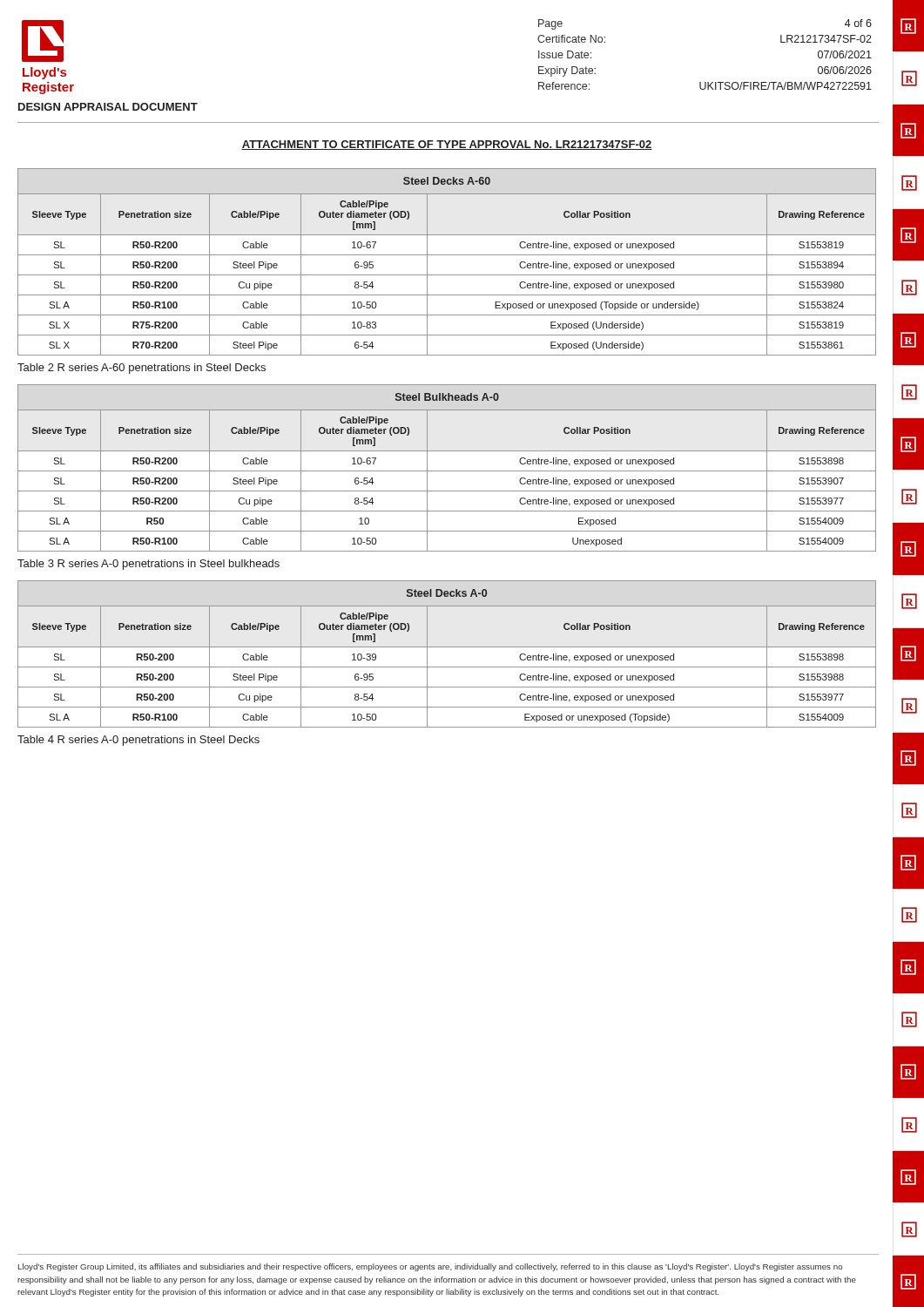The image size is (924, 1307).
Task: Click the caption that begins "Table 4 R series A-0"
Action: [x=139, y=739]
